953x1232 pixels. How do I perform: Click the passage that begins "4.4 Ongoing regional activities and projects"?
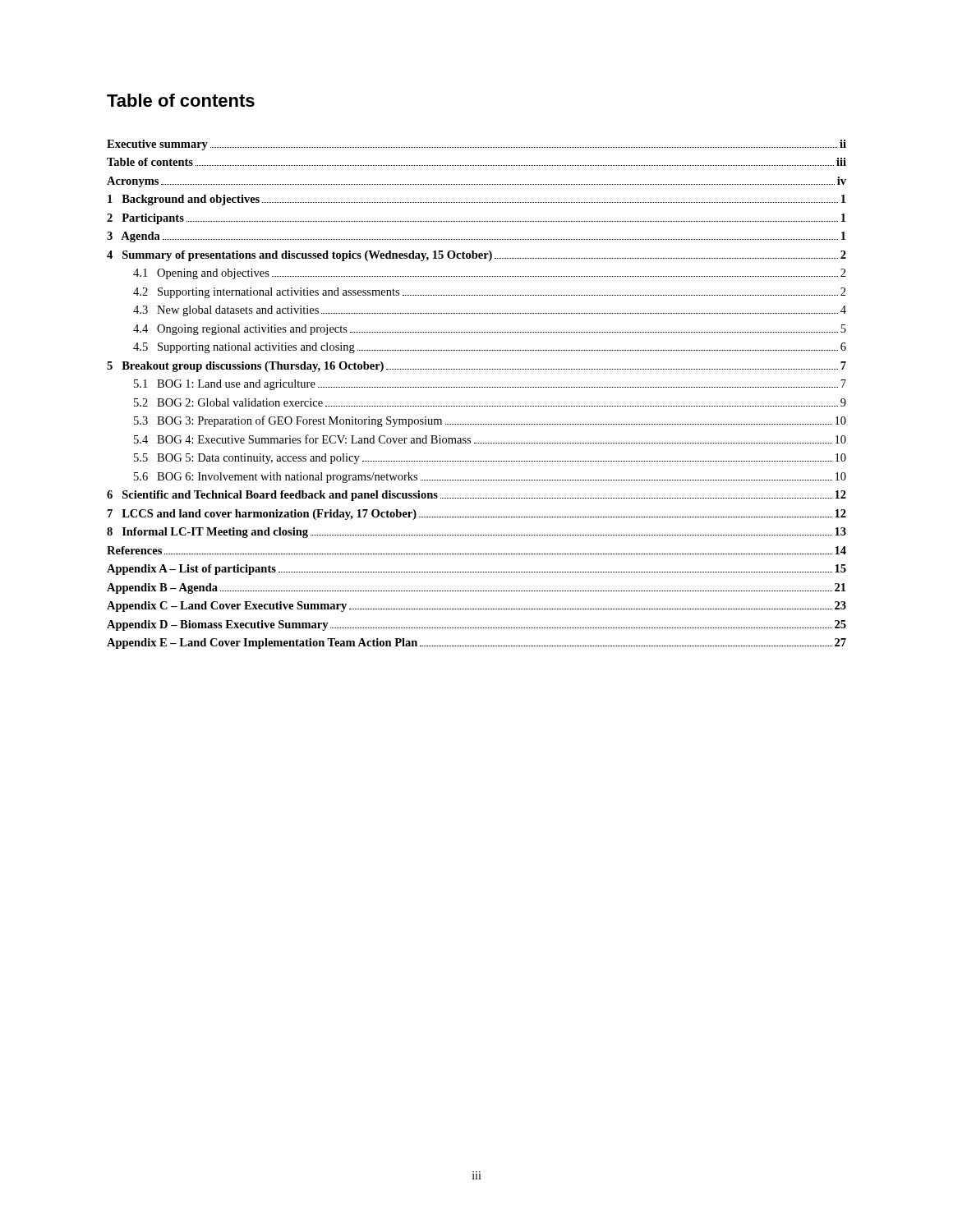click(x=476, y=327)
